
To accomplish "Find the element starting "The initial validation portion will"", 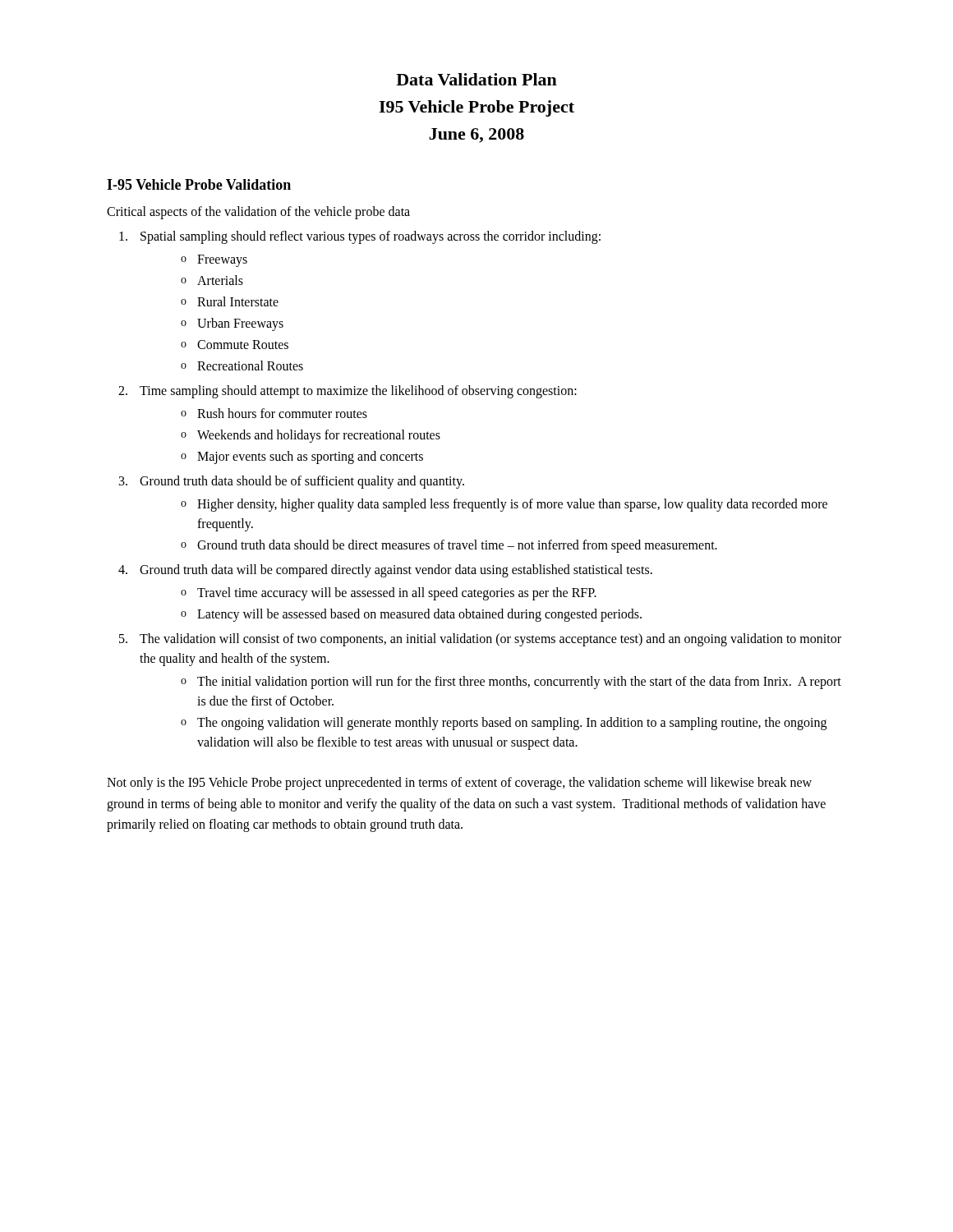I will coord(519,691).
